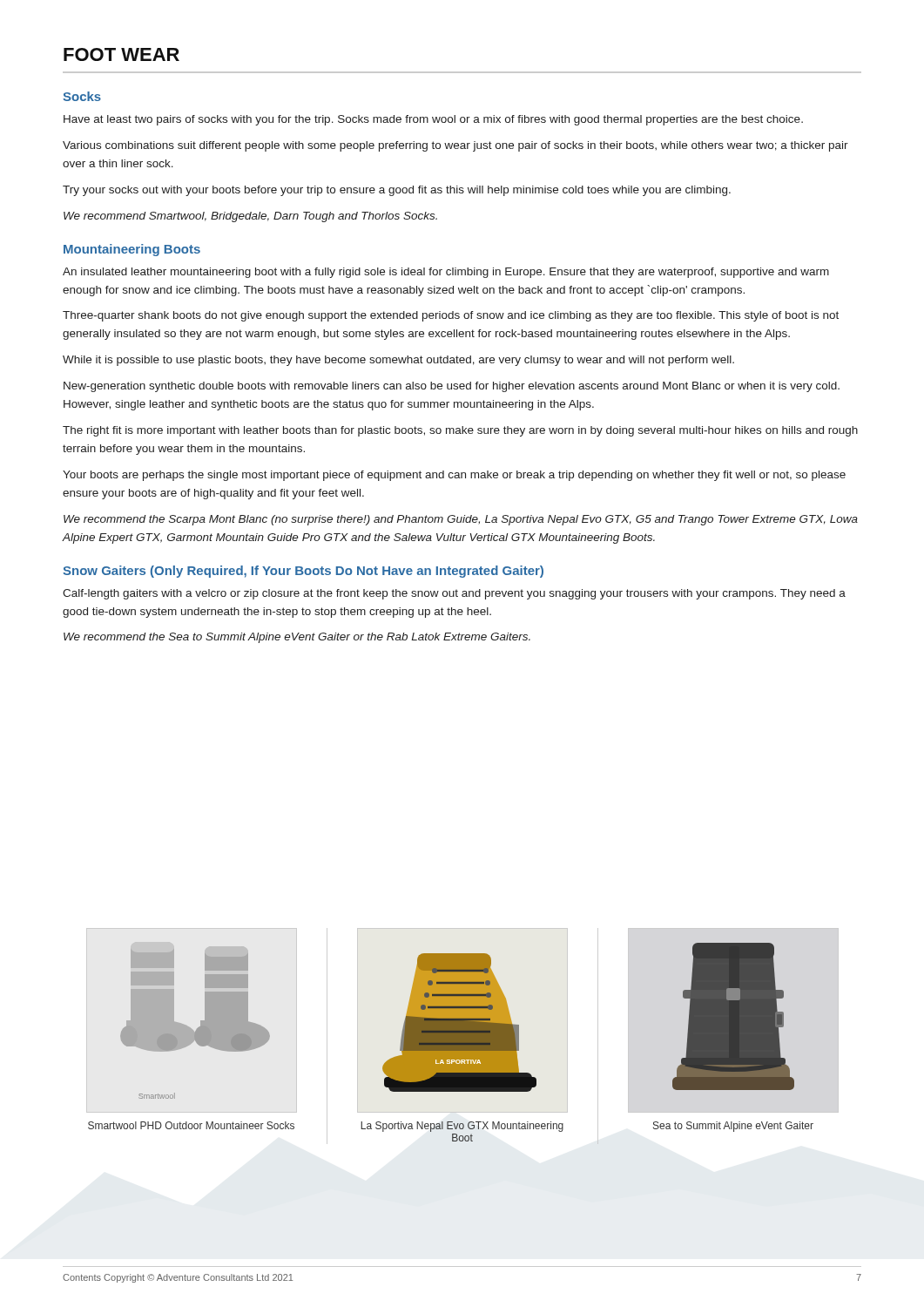Image resolution: width=924 pixels, height=1307 pixels.
Task: Select the text block with the text "Various combinations suit different"
Action: point(455,154)
